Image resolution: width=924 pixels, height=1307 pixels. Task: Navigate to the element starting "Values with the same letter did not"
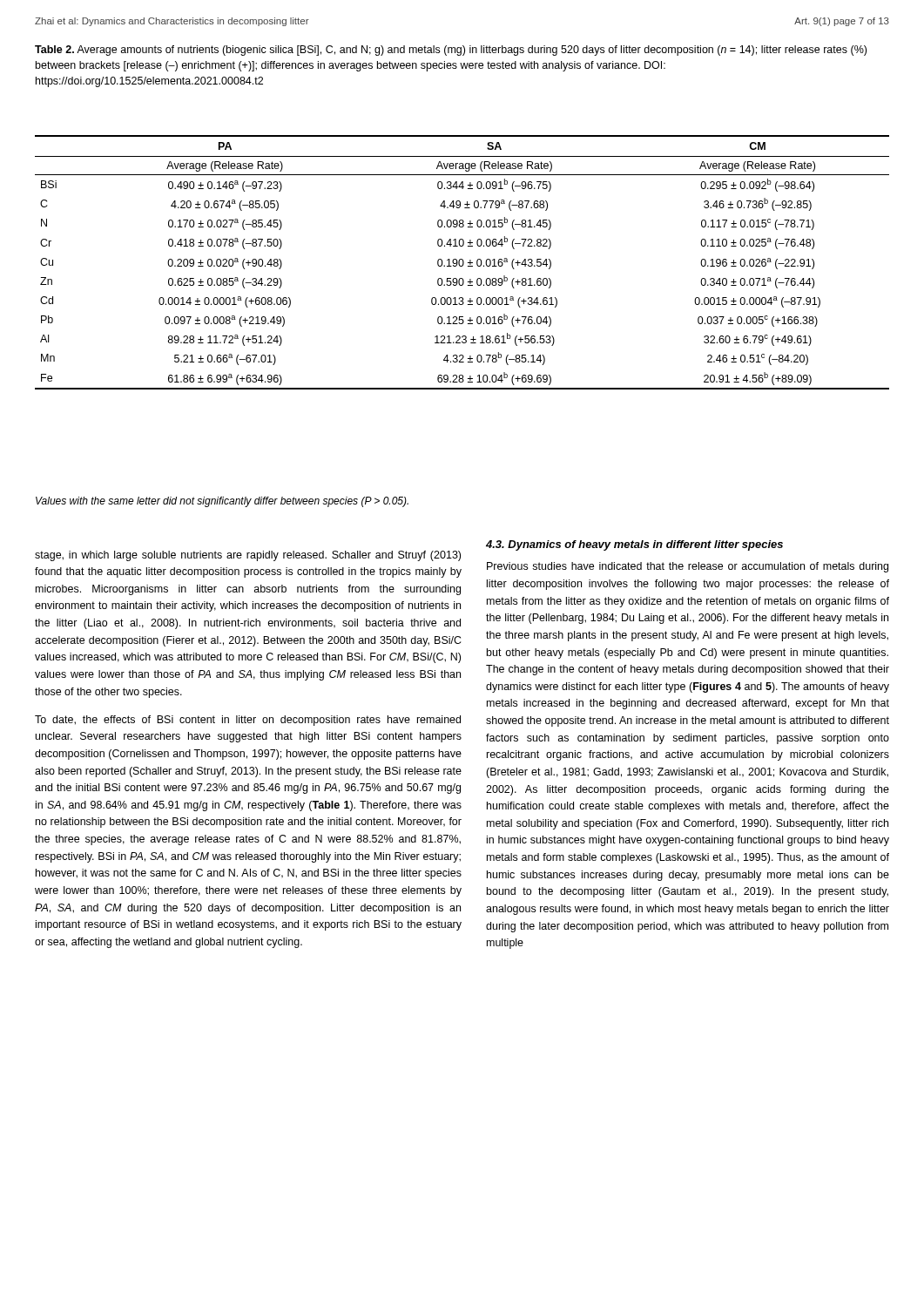[x=222, y=501]
